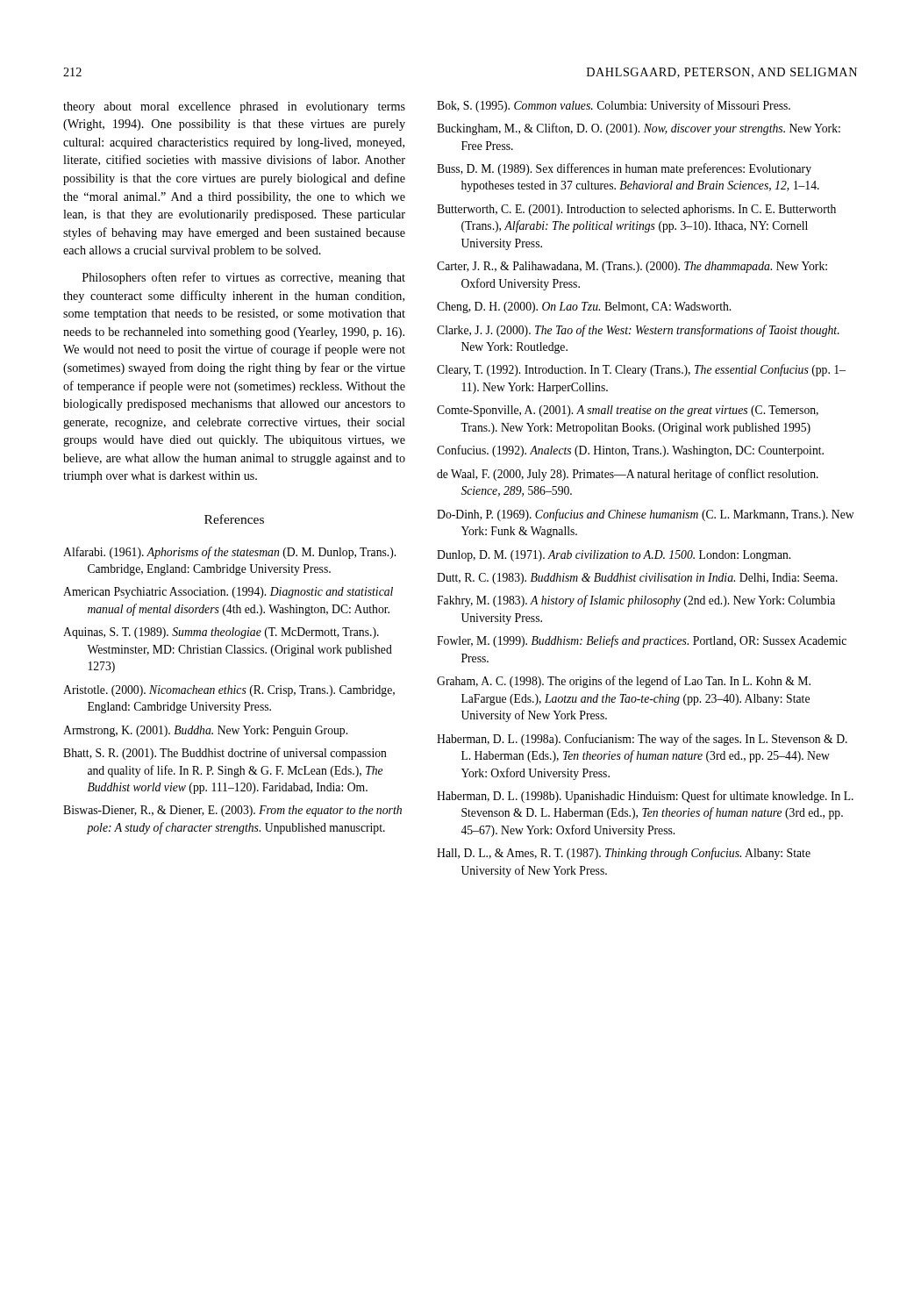Select the text block starting "Comte-Sponville, A. (2001). A small treatise"
Image resolution: width=921 pixels, height=1316 pixels.
(x=628, y=419)
